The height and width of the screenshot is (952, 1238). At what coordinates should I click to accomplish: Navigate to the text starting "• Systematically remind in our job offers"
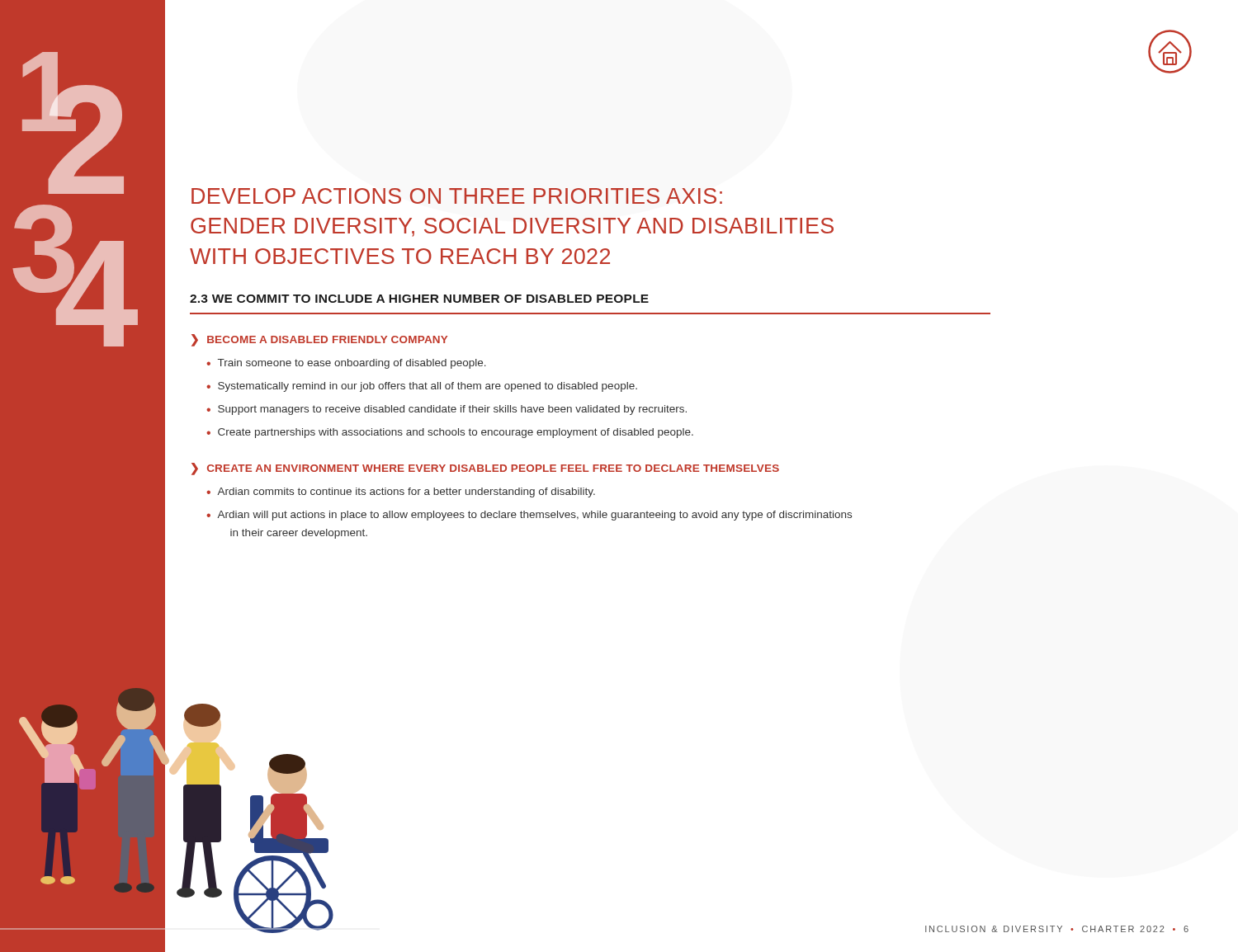tap(422, 387)
